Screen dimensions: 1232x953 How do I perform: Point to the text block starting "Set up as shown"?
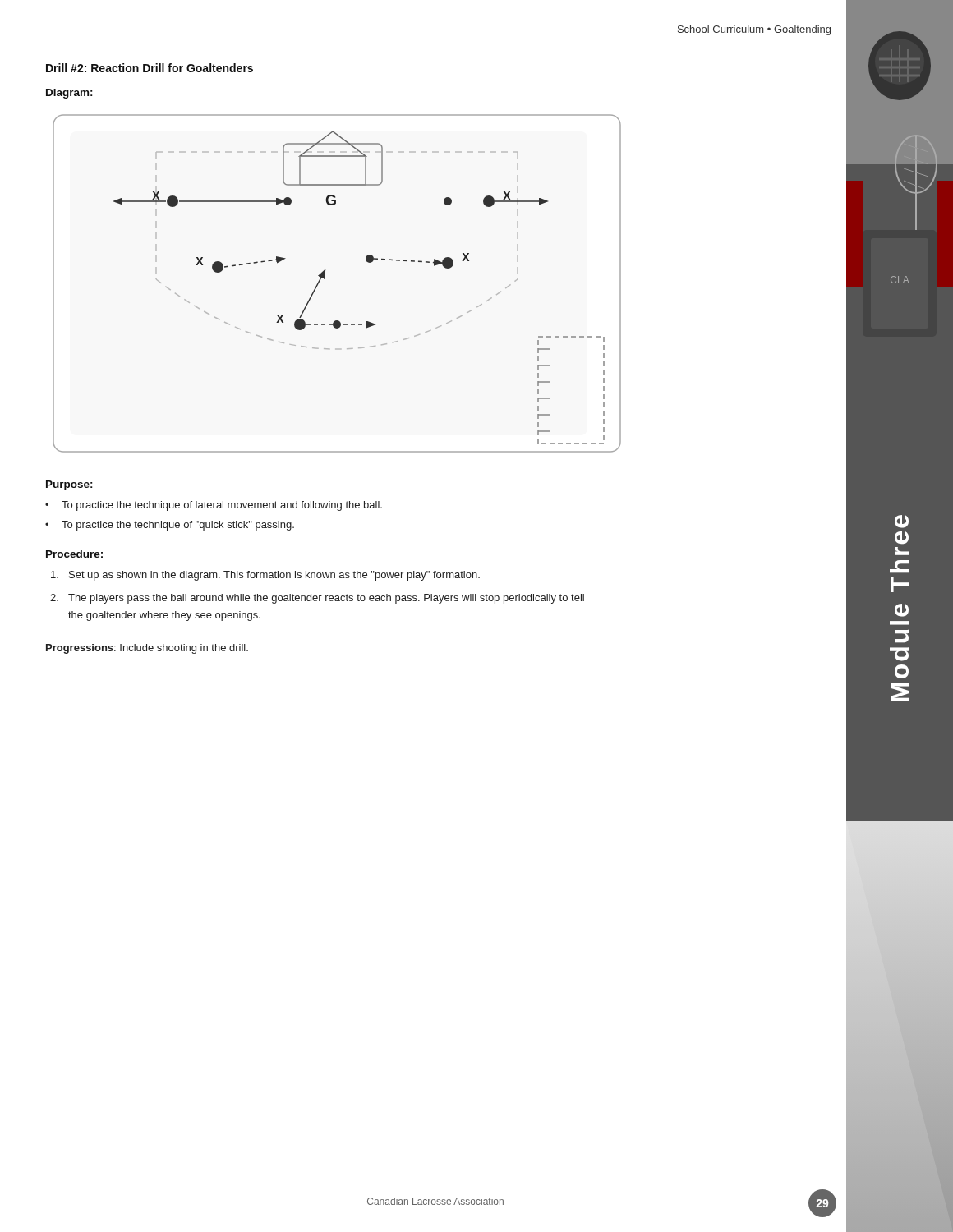click(x=265, y=575)
